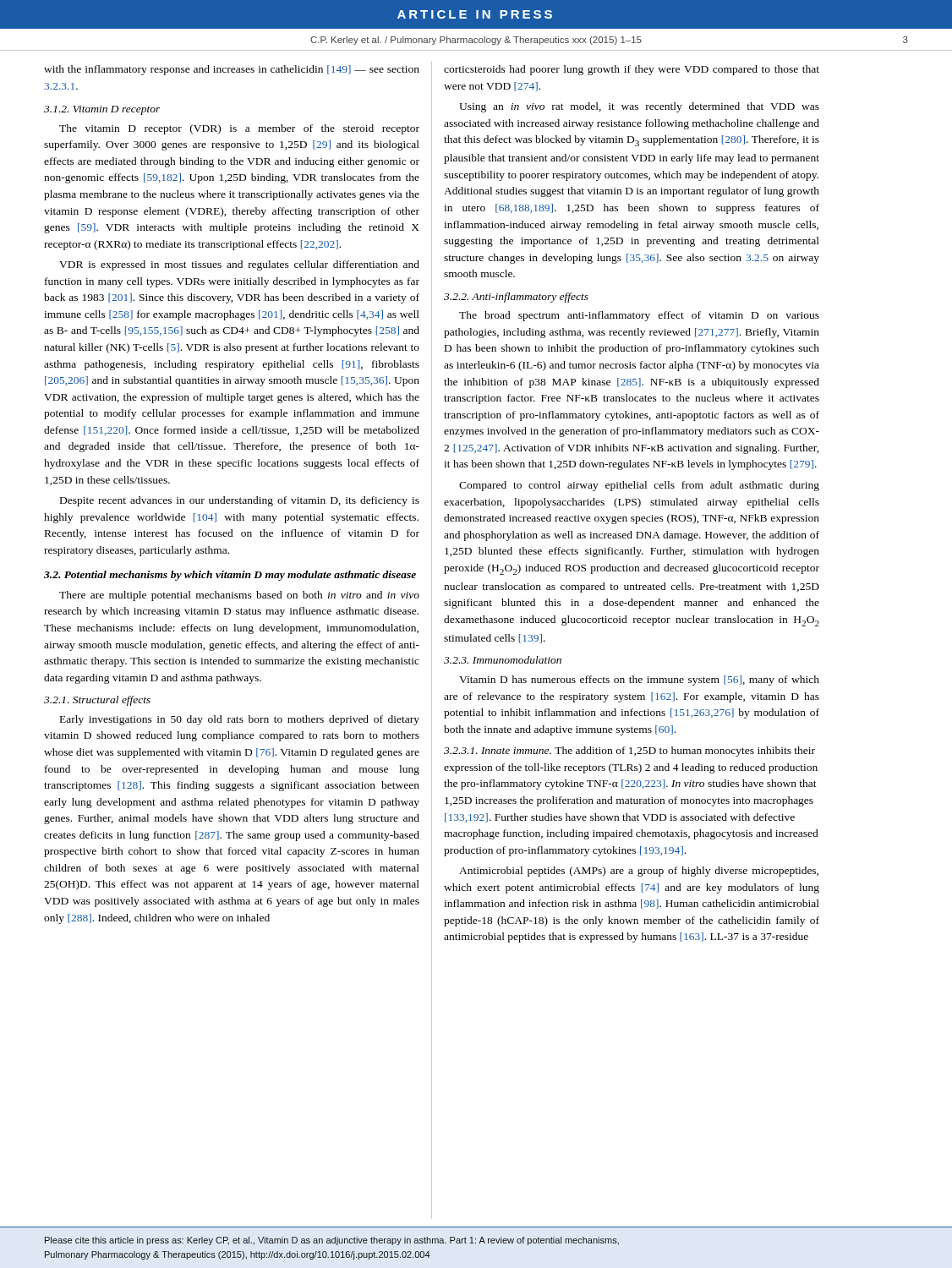Point to the passage starting "3.2.1. Structural effects"
This screenshot has height=1268, width=952.
tap(97, 700)
